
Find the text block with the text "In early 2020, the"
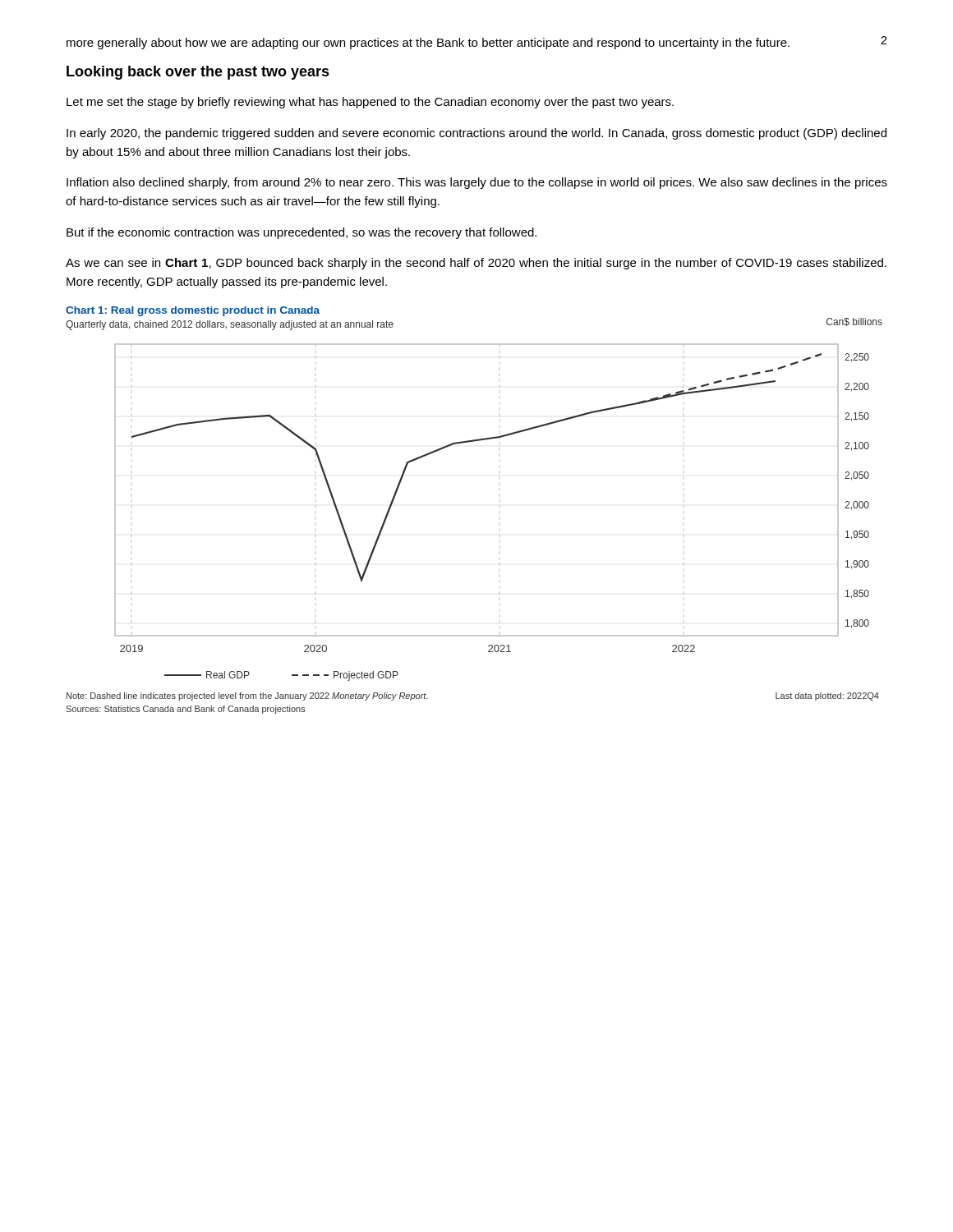point(476,142)
